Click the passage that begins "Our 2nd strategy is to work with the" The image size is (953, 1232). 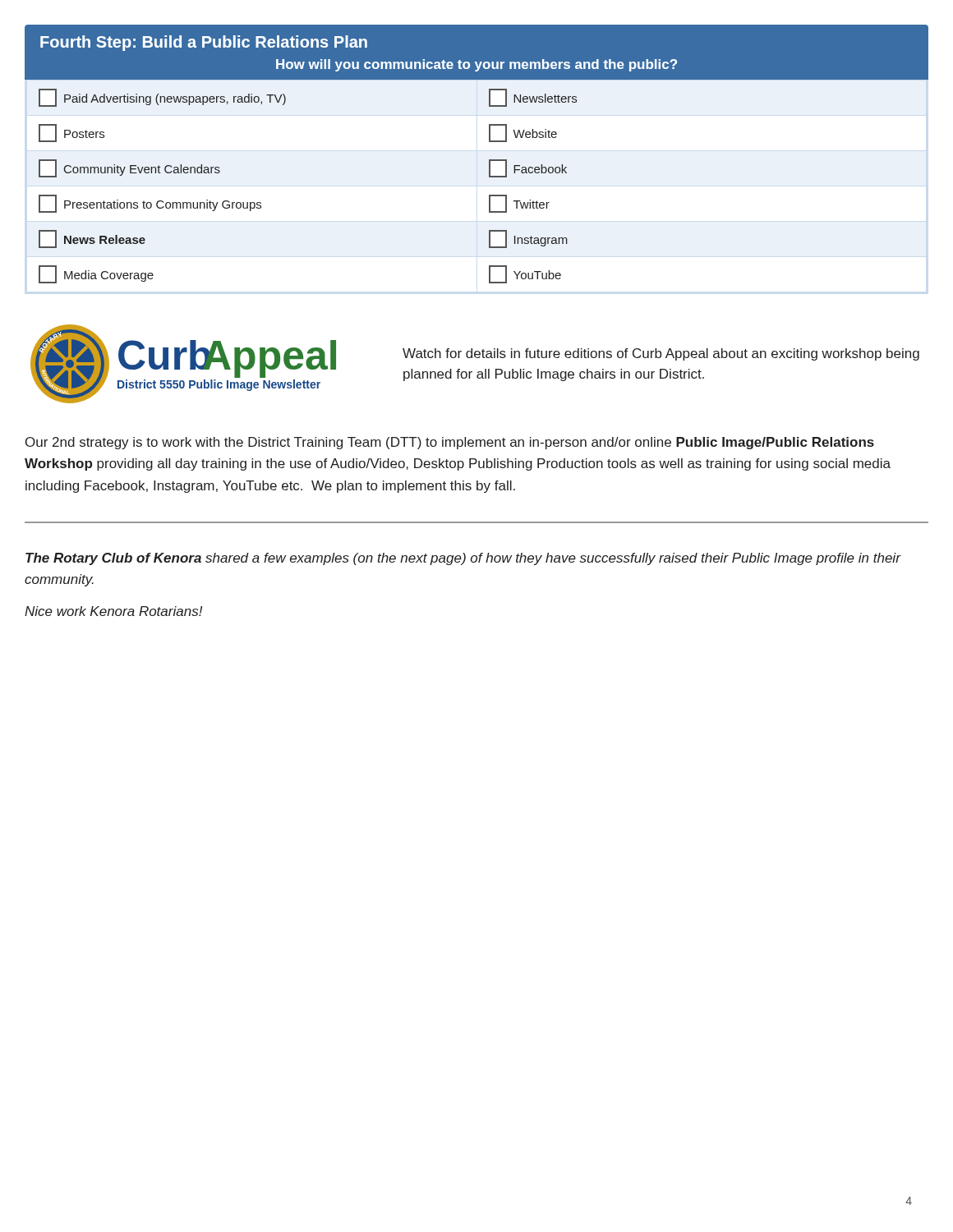[x=458, y=464]
